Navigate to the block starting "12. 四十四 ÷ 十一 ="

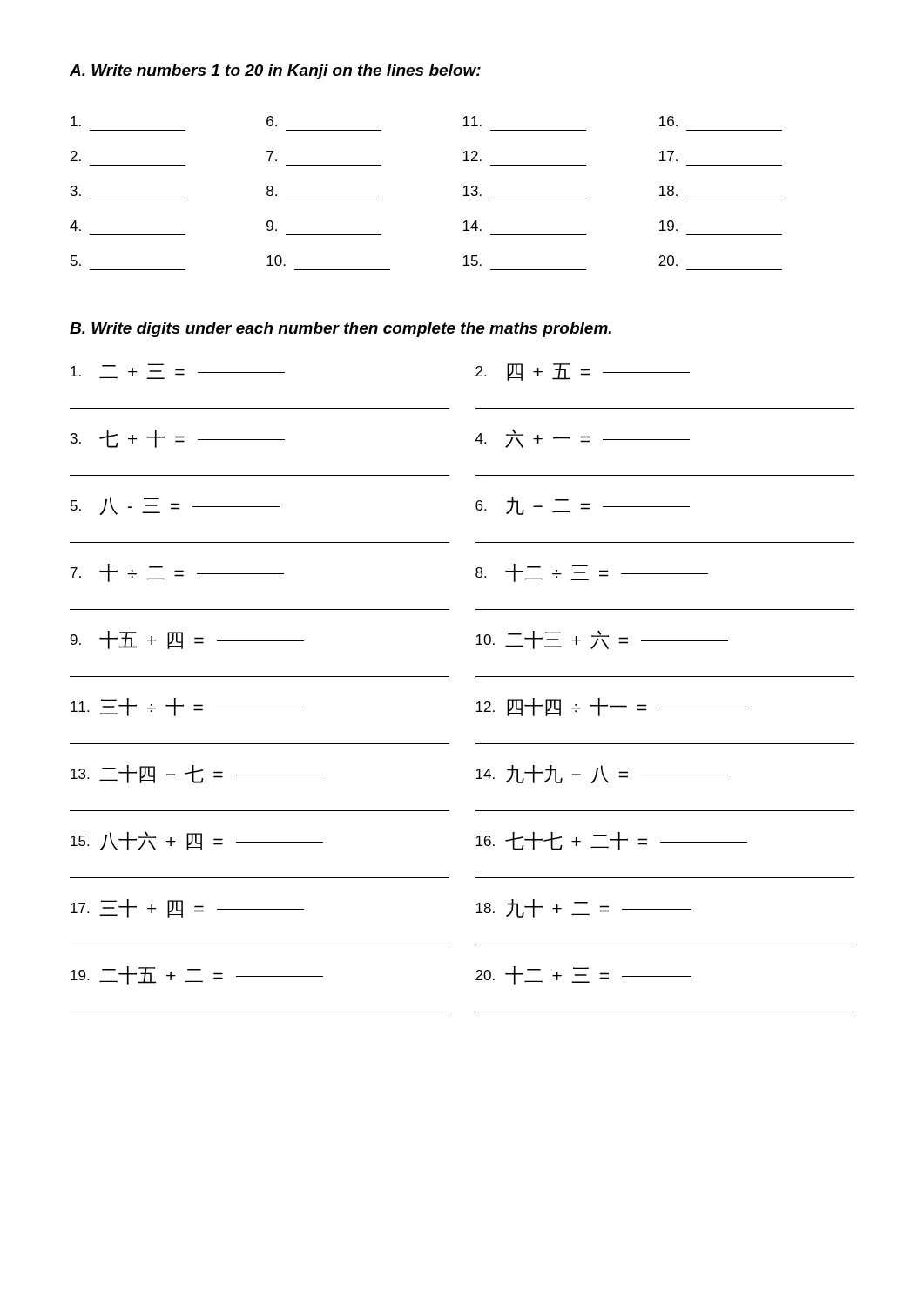[x=665, y=717]
